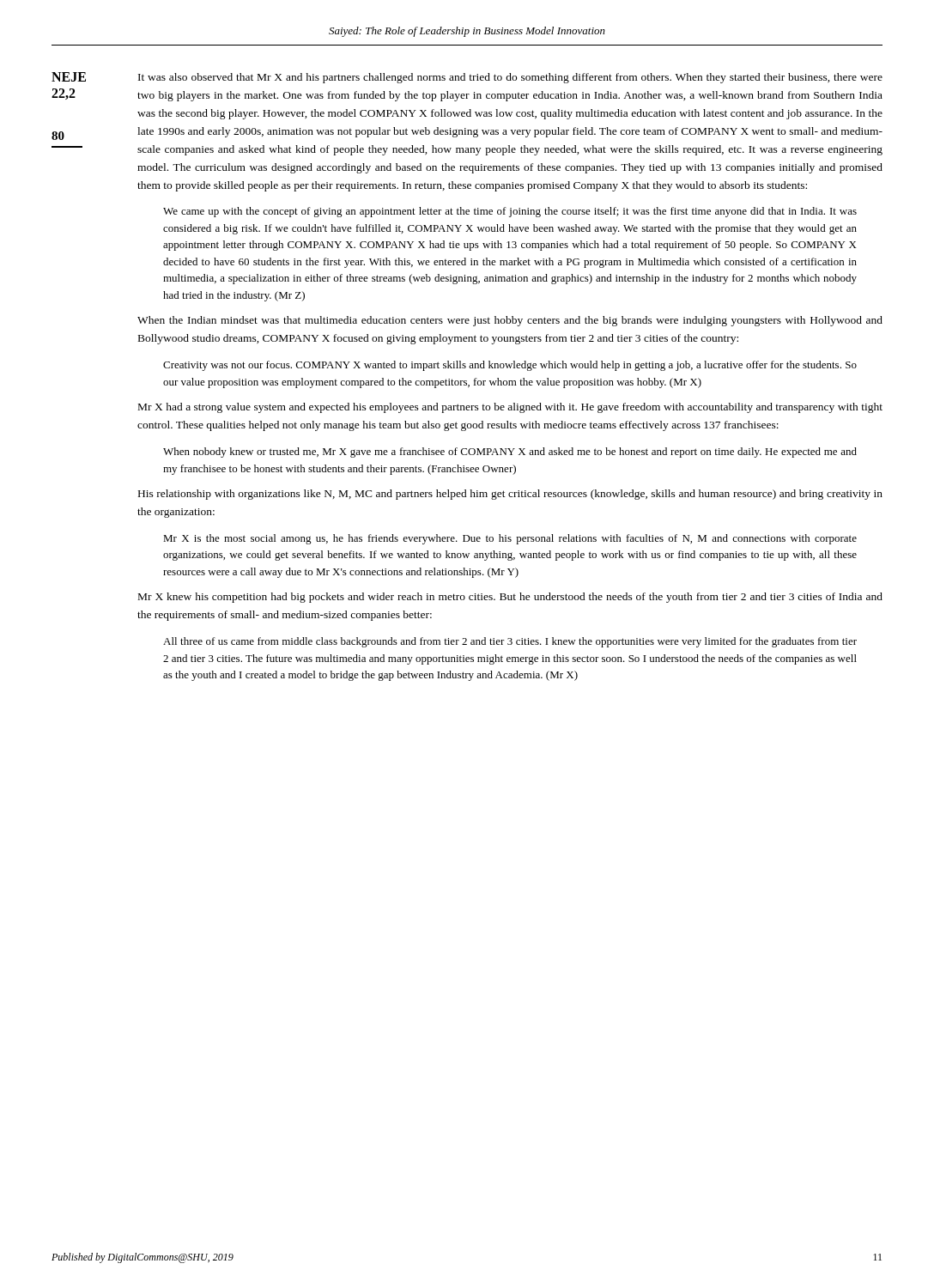The height and width of the screenshot is (1288, 934).
Task: Where is the passage that starts "We came up with the concept"?
Action: [510, 253]
